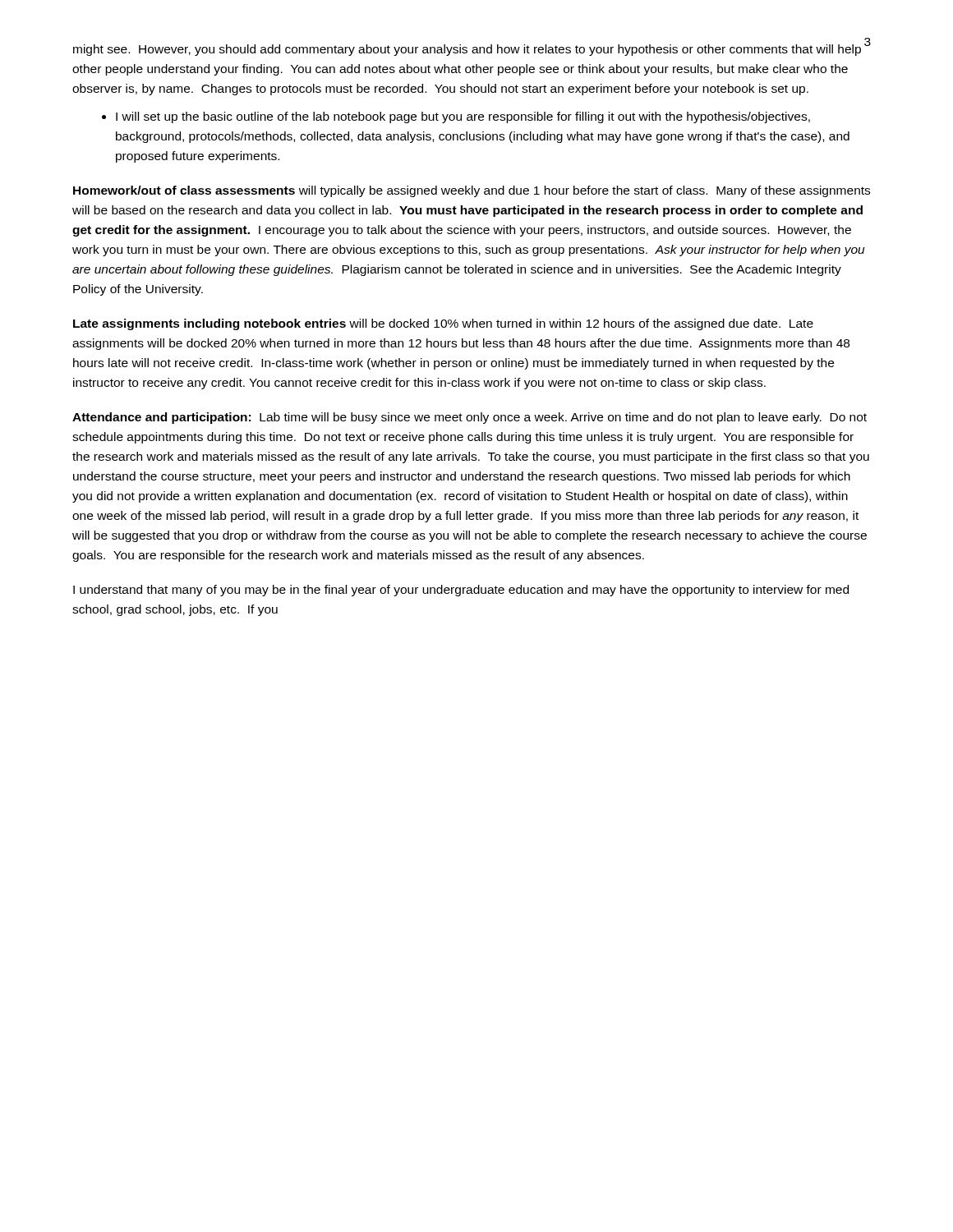Image resolution: width=953 pixels, height=1232 pixels.
Task: Select the text starting "Attendance and participation: Lab time will be"
Action: [471, 486]
